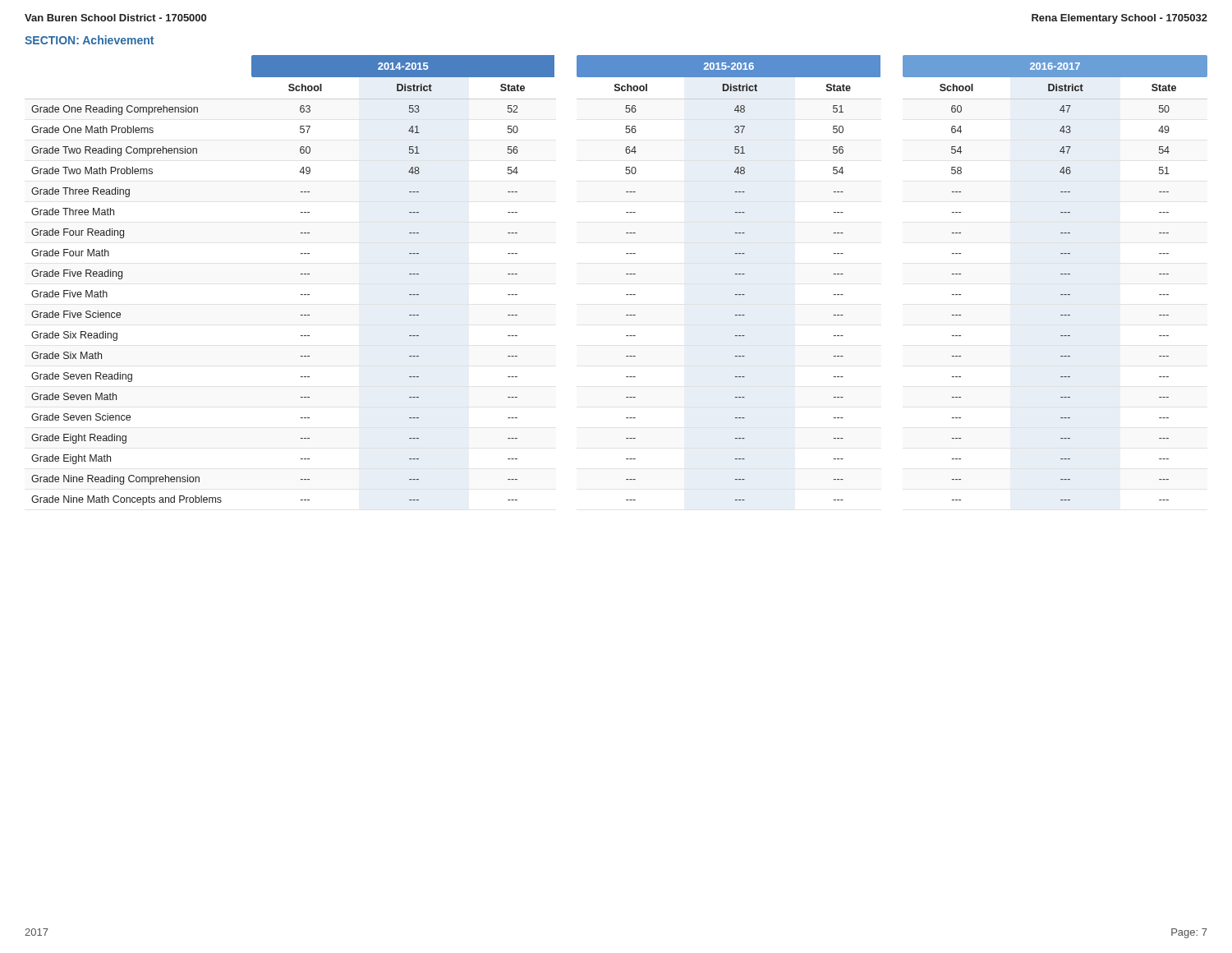1232x953 pixels.
Task: Find the table
Action: tap(616, 283)
